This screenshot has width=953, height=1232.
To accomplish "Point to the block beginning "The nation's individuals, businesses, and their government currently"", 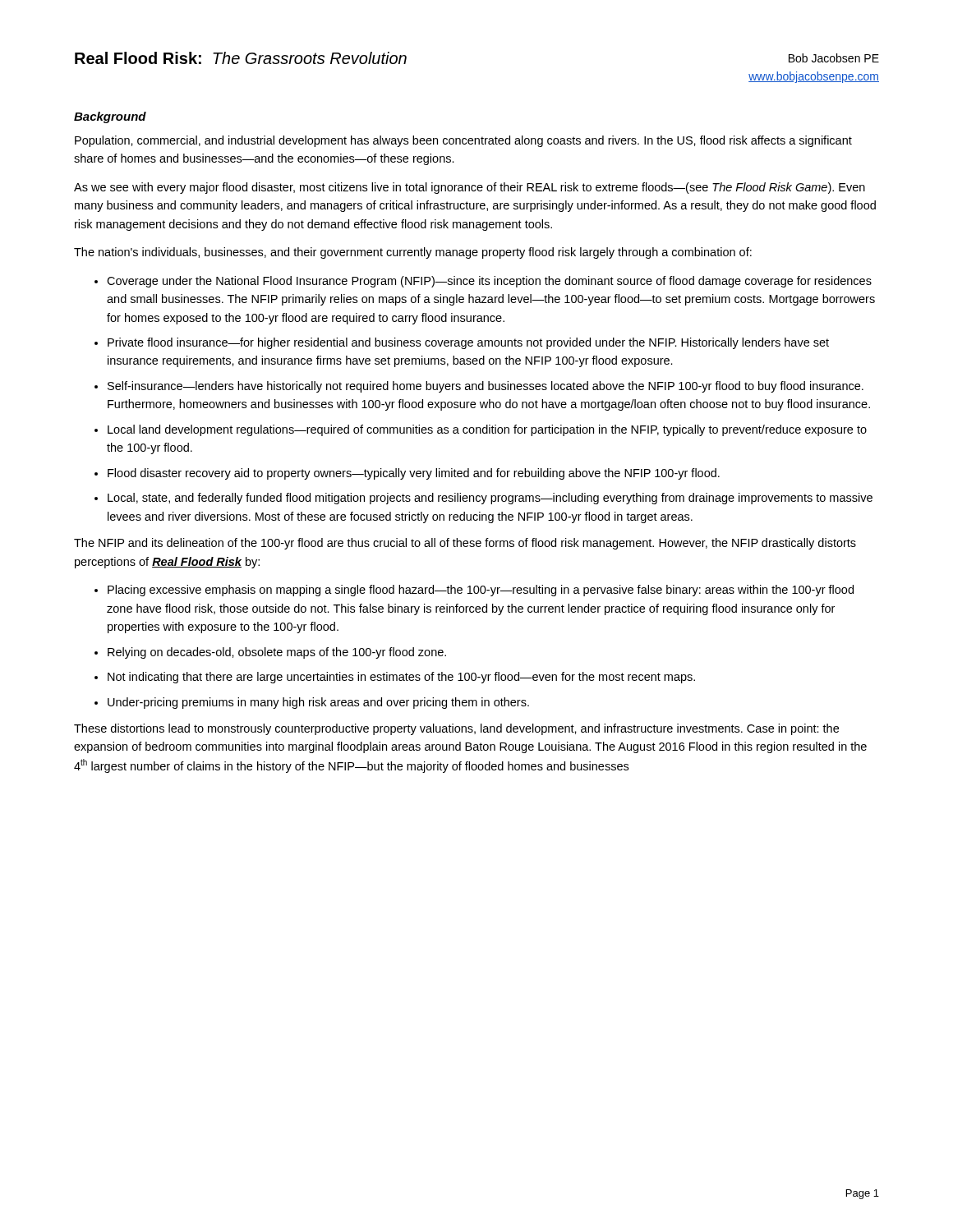I will click(413, 252).
